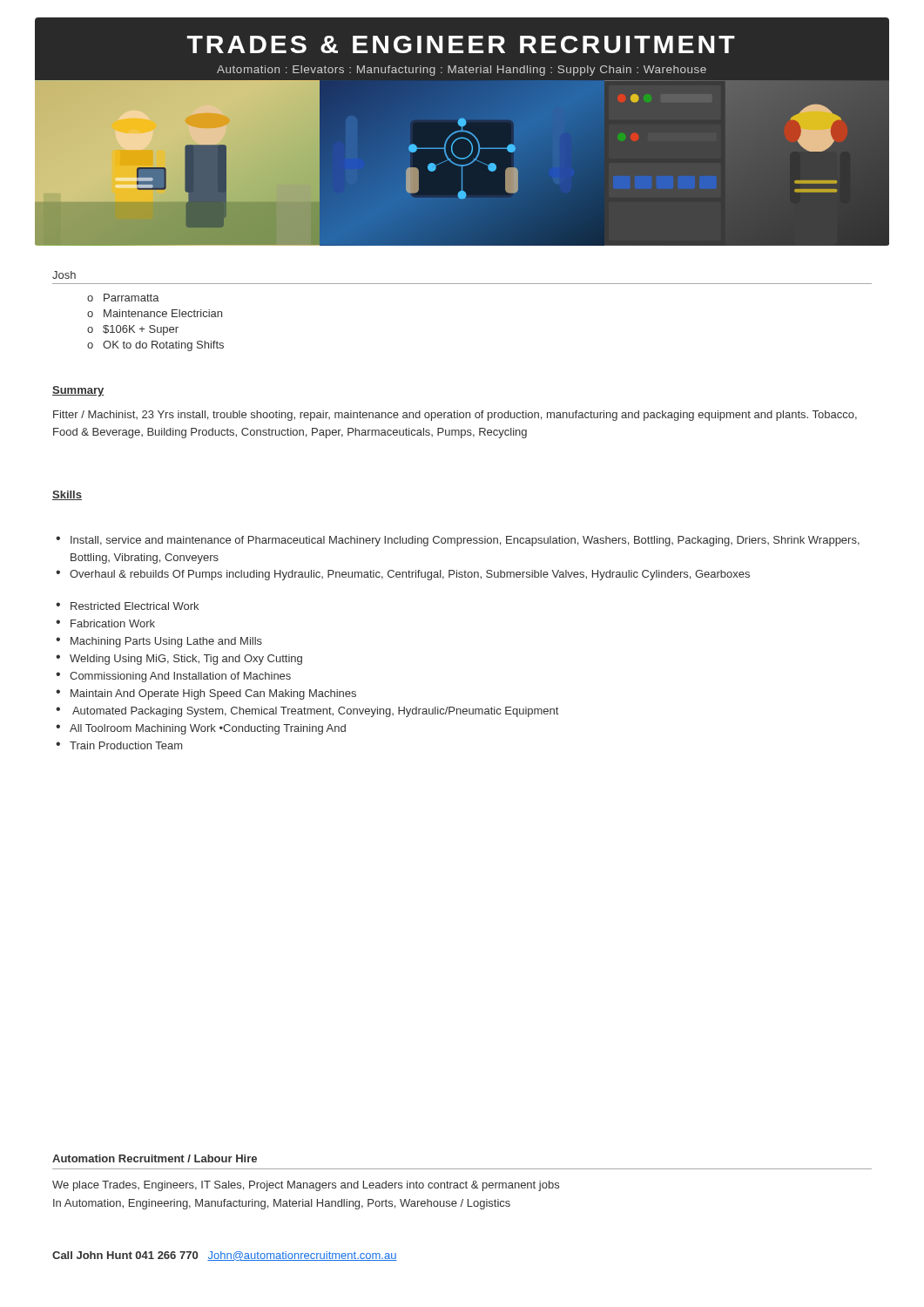Image resolution: width=924 pixels, height=1307 pixels.
Task: Click on the passage starting "• Commissioning And Installation of Machines"
Action: tap(180, 675)
